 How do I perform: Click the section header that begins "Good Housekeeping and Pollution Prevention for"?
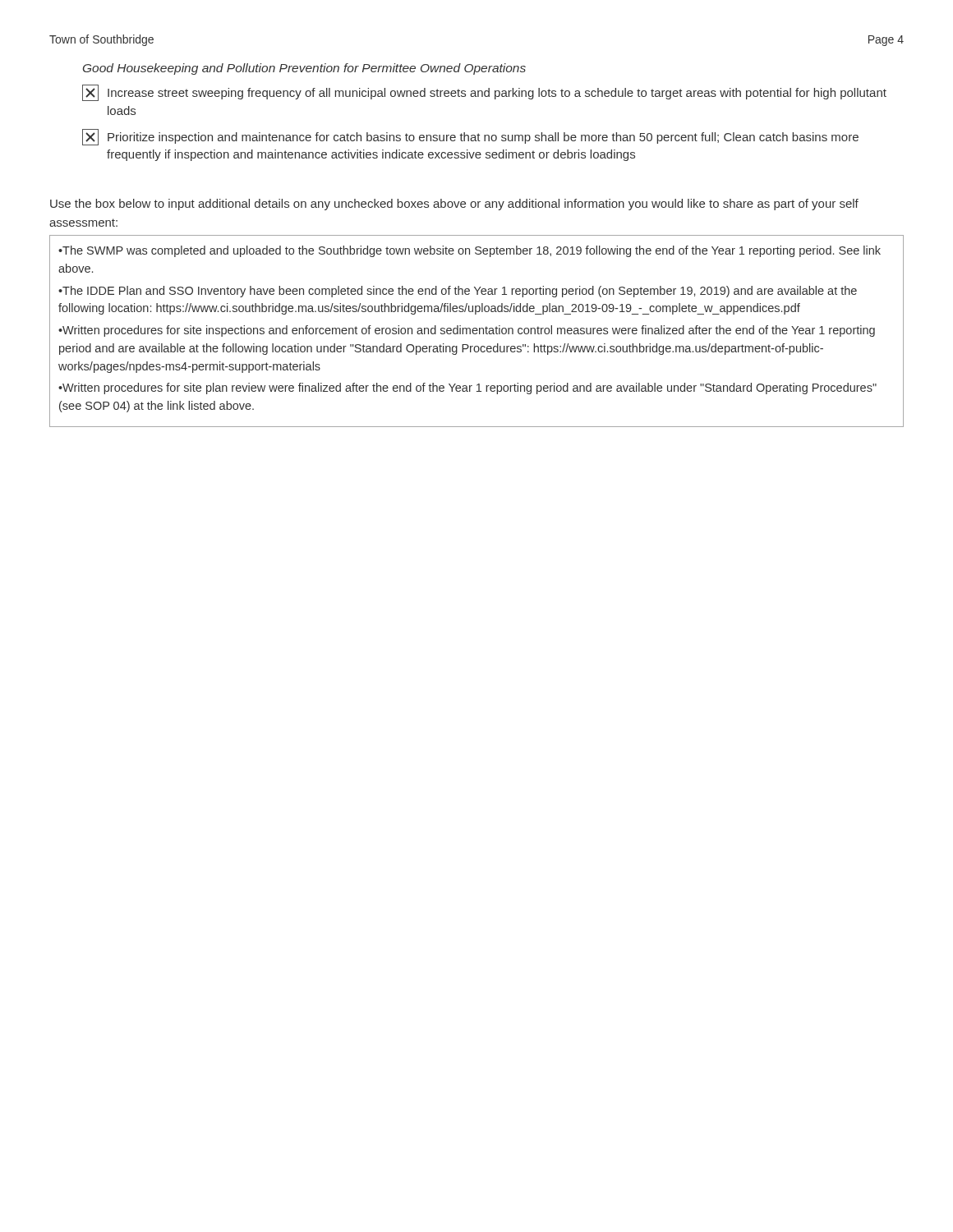click(x=304, y=68)
